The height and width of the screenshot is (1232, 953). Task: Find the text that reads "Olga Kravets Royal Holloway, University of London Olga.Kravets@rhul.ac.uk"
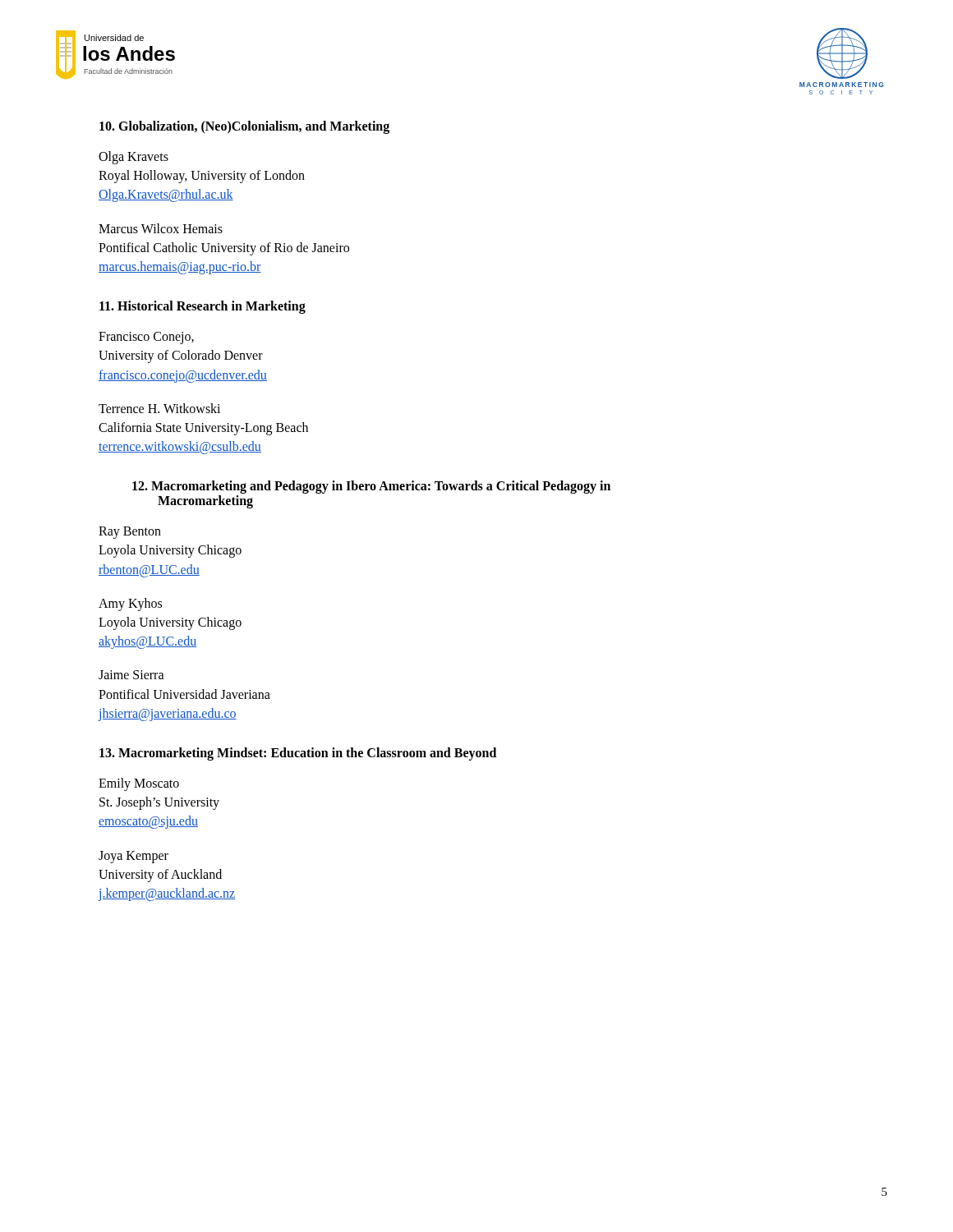click(x=202, y=175)
